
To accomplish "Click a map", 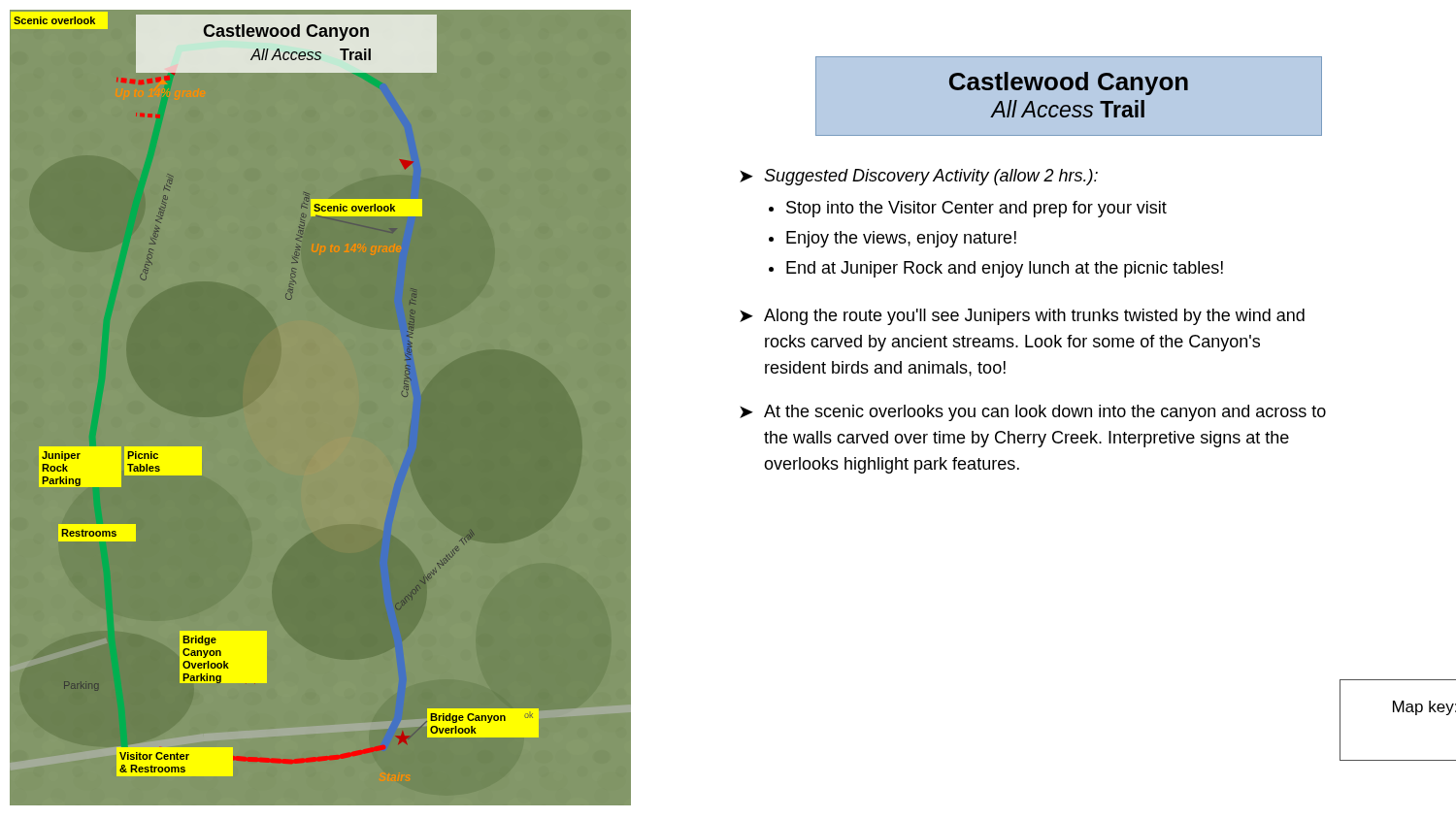I will point(320,410).
